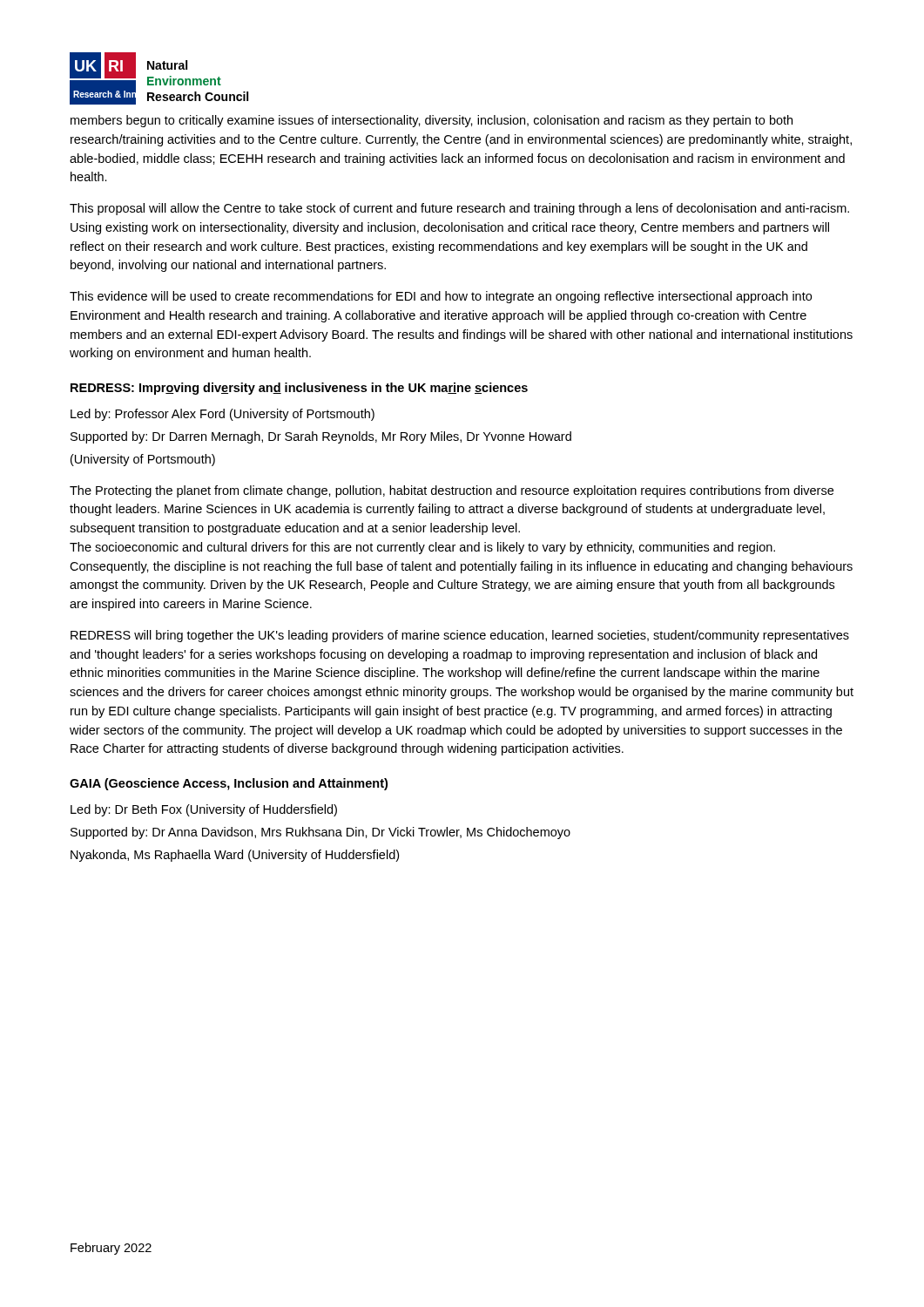Viewport: 924px width, 1307px height.
Task: Click the passage that begins "Led by: Professor"
Action: tap(462, 437)
